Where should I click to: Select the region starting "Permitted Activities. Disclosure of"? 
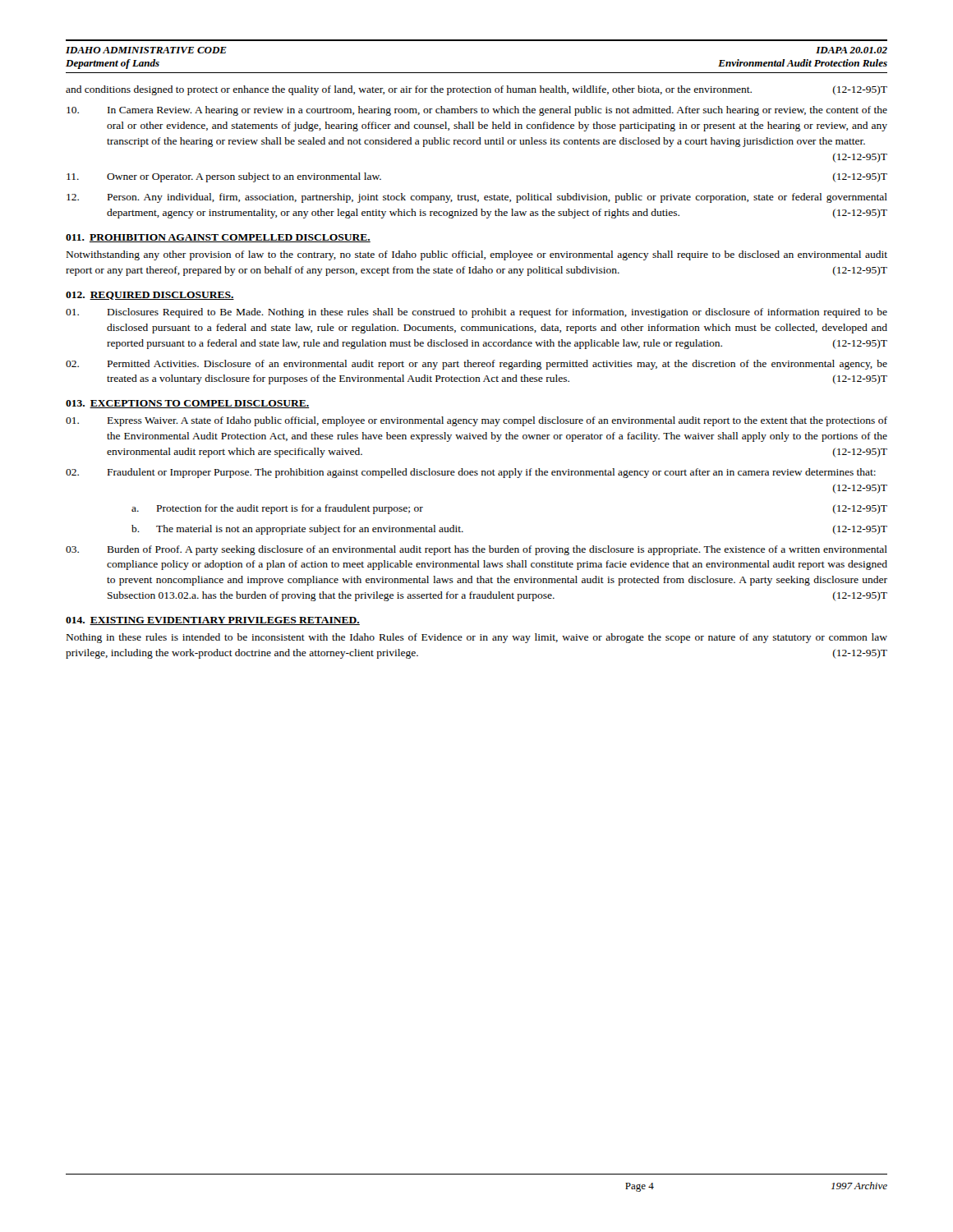(x=476, y=372)
